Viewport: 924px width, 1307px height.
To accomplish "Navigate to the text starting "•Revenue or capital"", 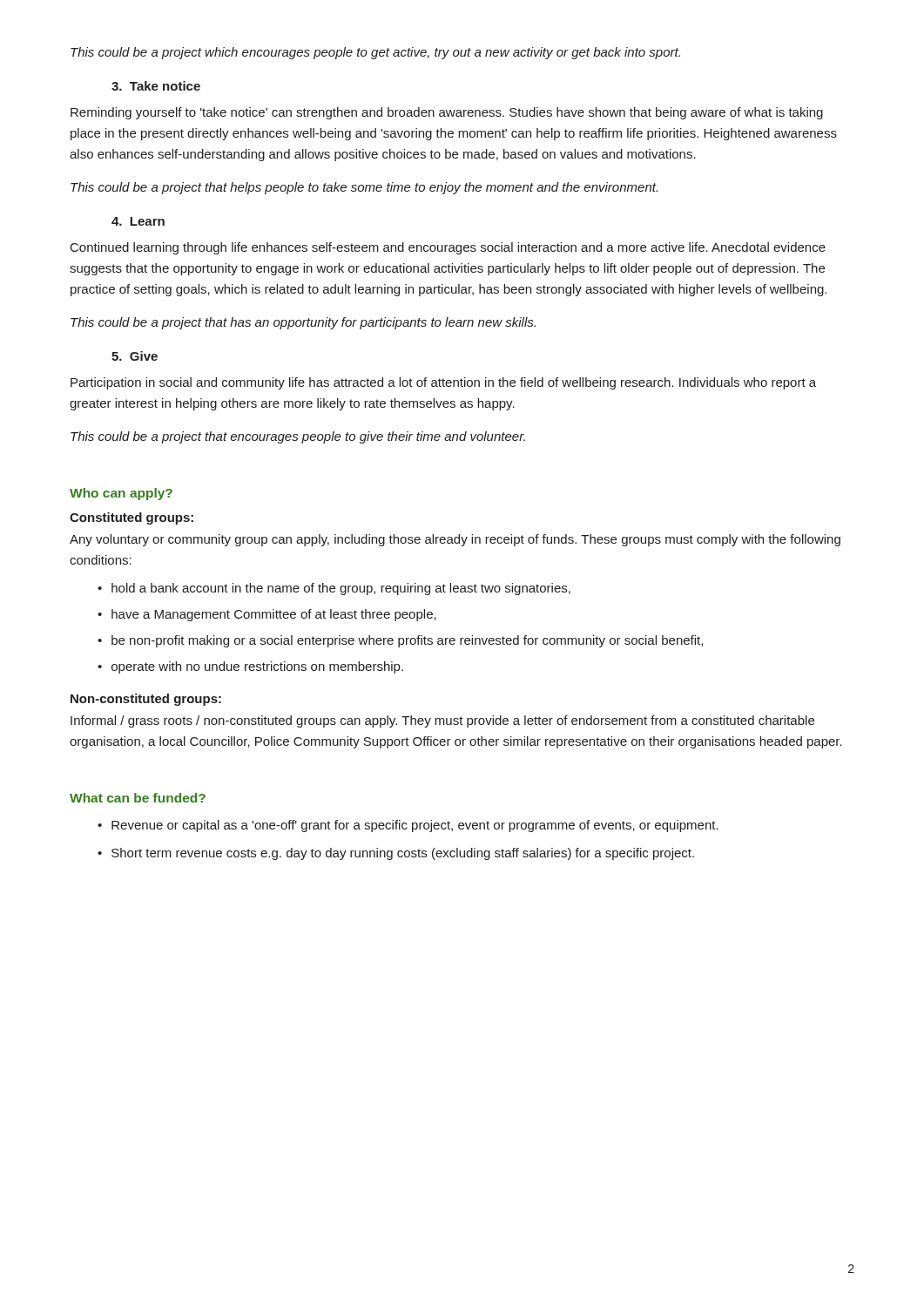I will 408,825.
